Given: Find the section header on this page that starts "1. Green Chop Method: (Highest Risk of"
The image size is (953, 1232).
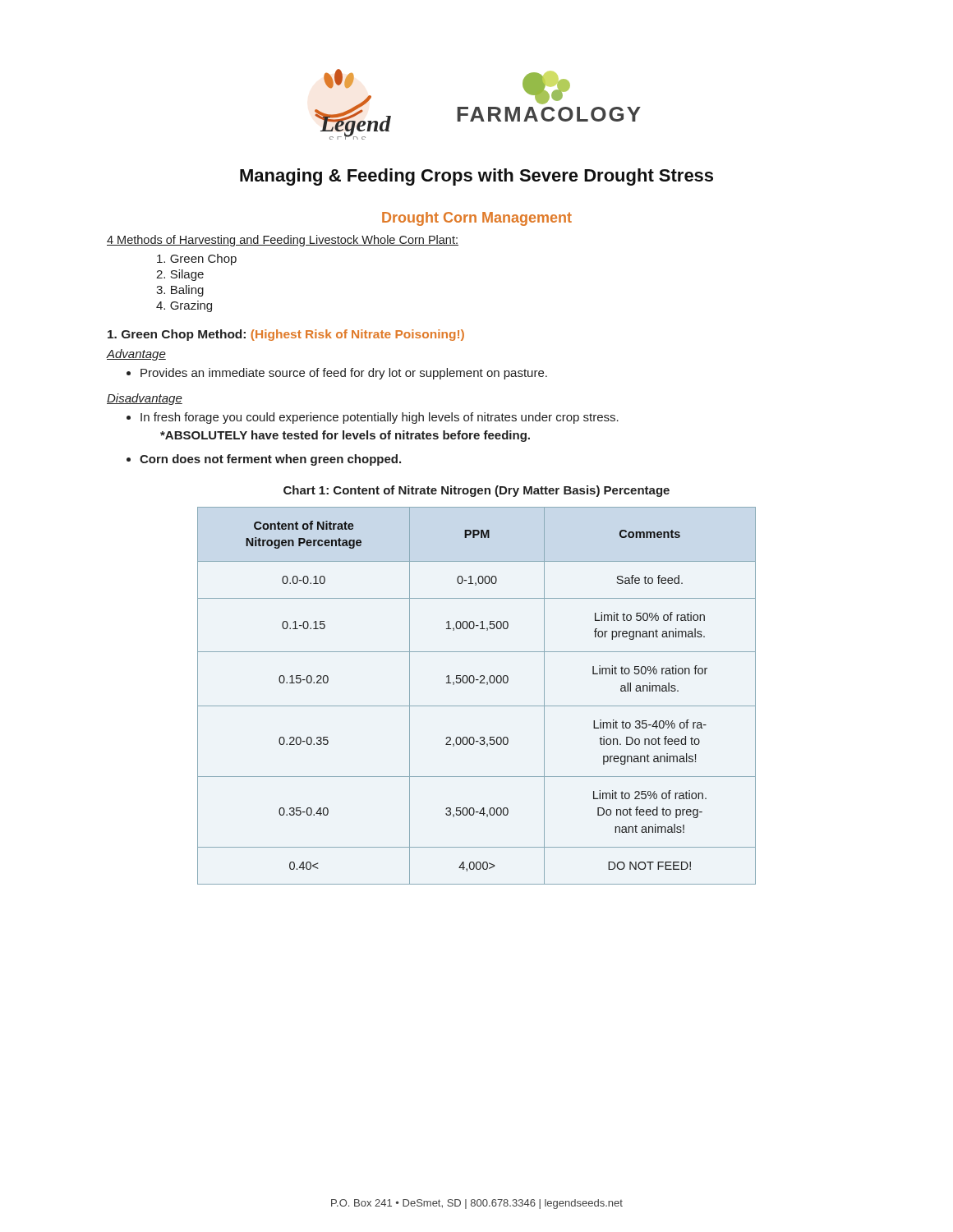Looking at the screenshot, I should (286, 334).
